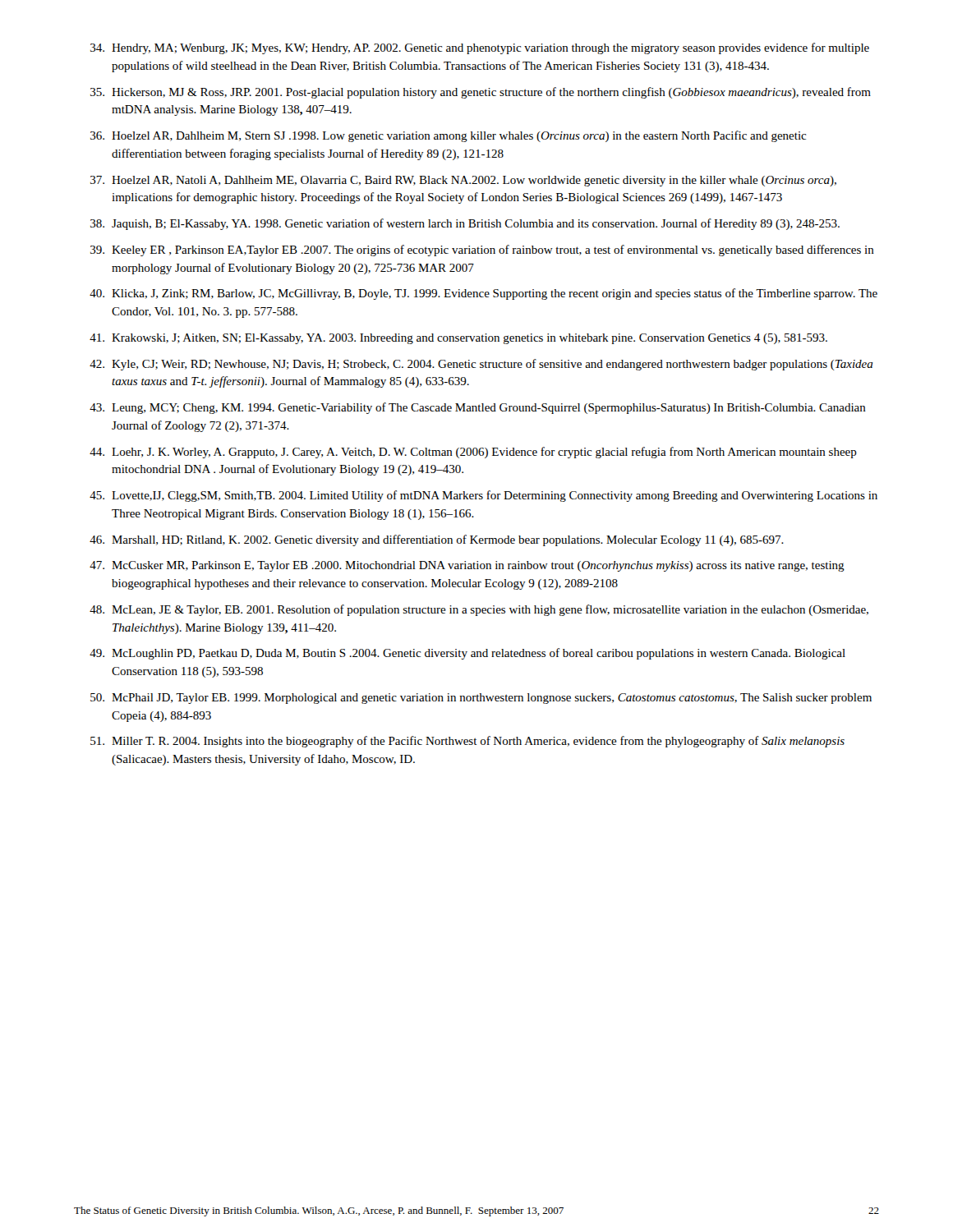Find the block on this page that starts "37. Hoelzel AR, Natoli A, Dahlheim ME,"
This screenshot has width=953, height=1232.
476,189
